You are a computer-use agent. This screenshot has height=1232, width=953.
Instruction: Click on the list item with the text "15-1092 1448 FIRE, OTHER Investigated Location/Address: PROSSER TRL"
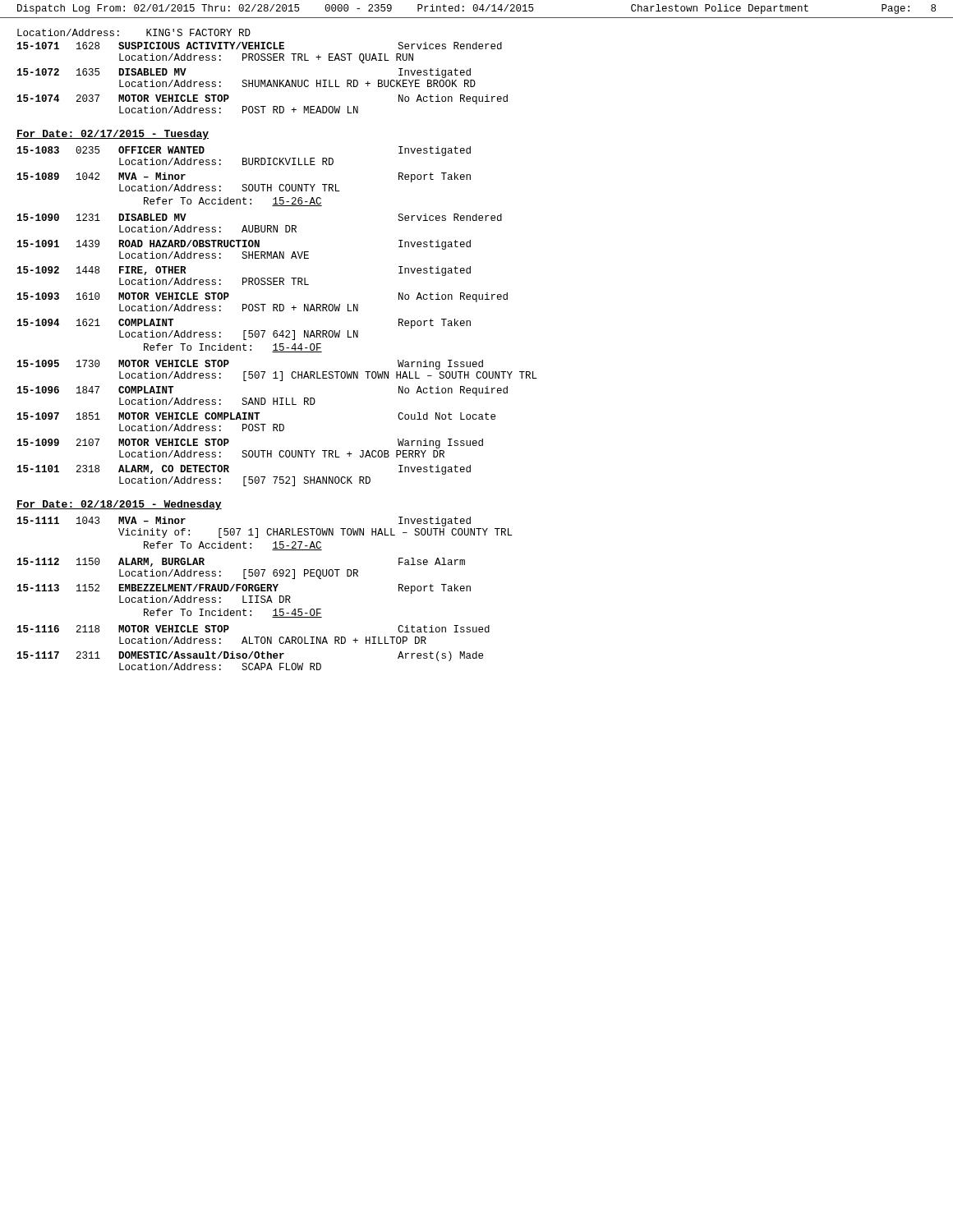pyautogui.click(x=476, y=277)
